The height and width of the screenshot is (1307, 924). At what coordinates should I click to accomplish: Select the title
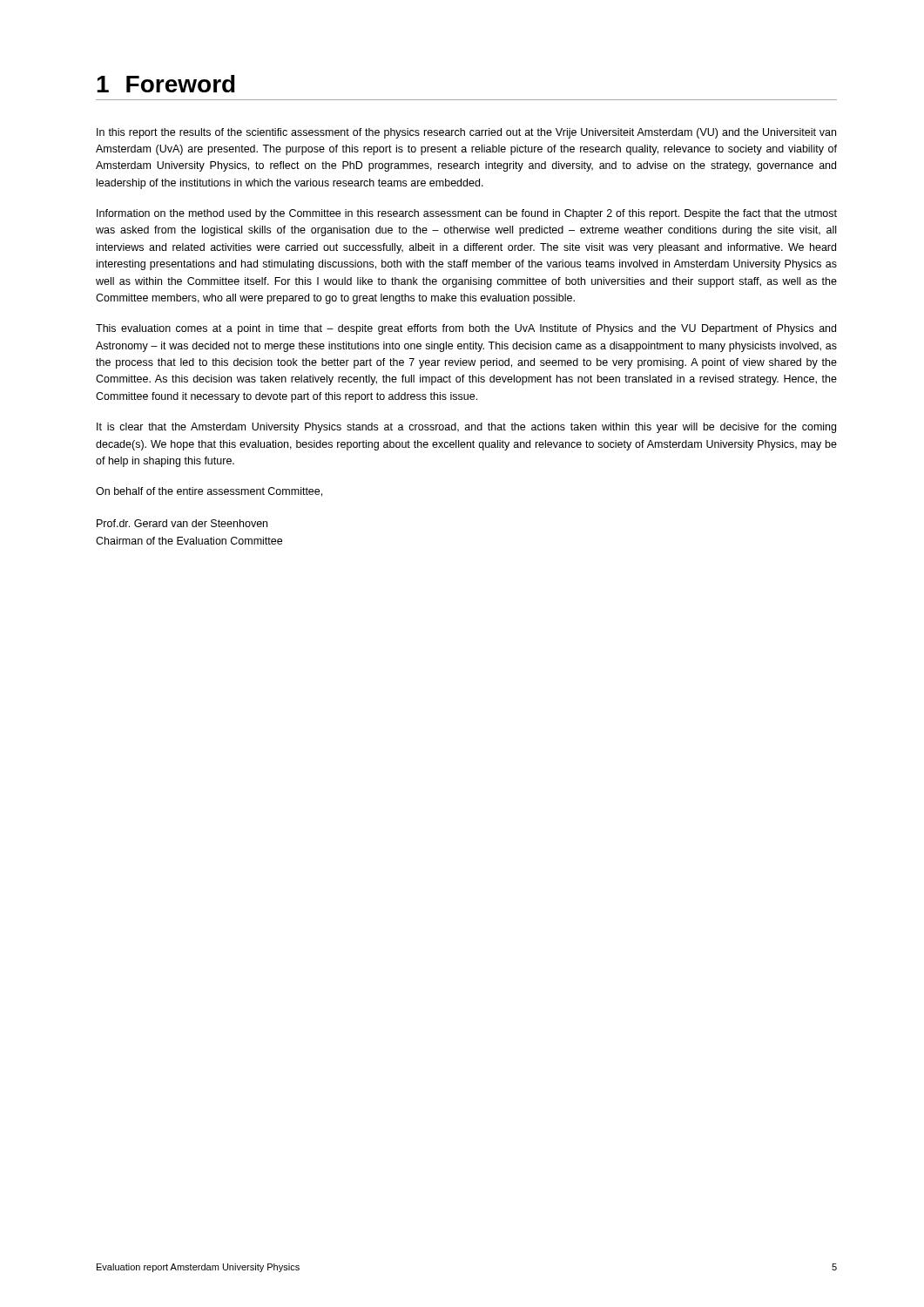point(466,85)
